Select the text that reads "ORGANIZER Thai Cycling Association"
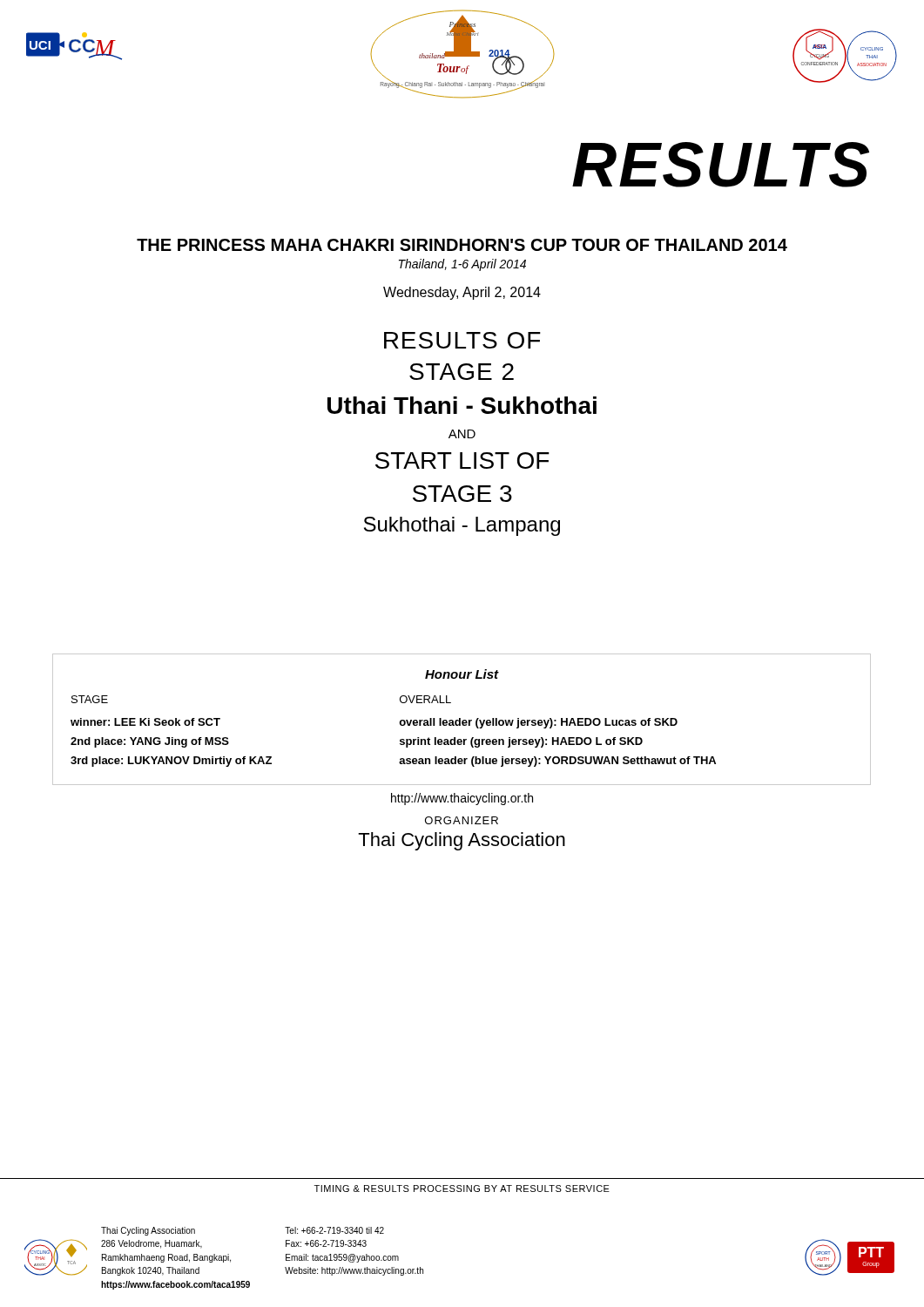 click(462, 833)
